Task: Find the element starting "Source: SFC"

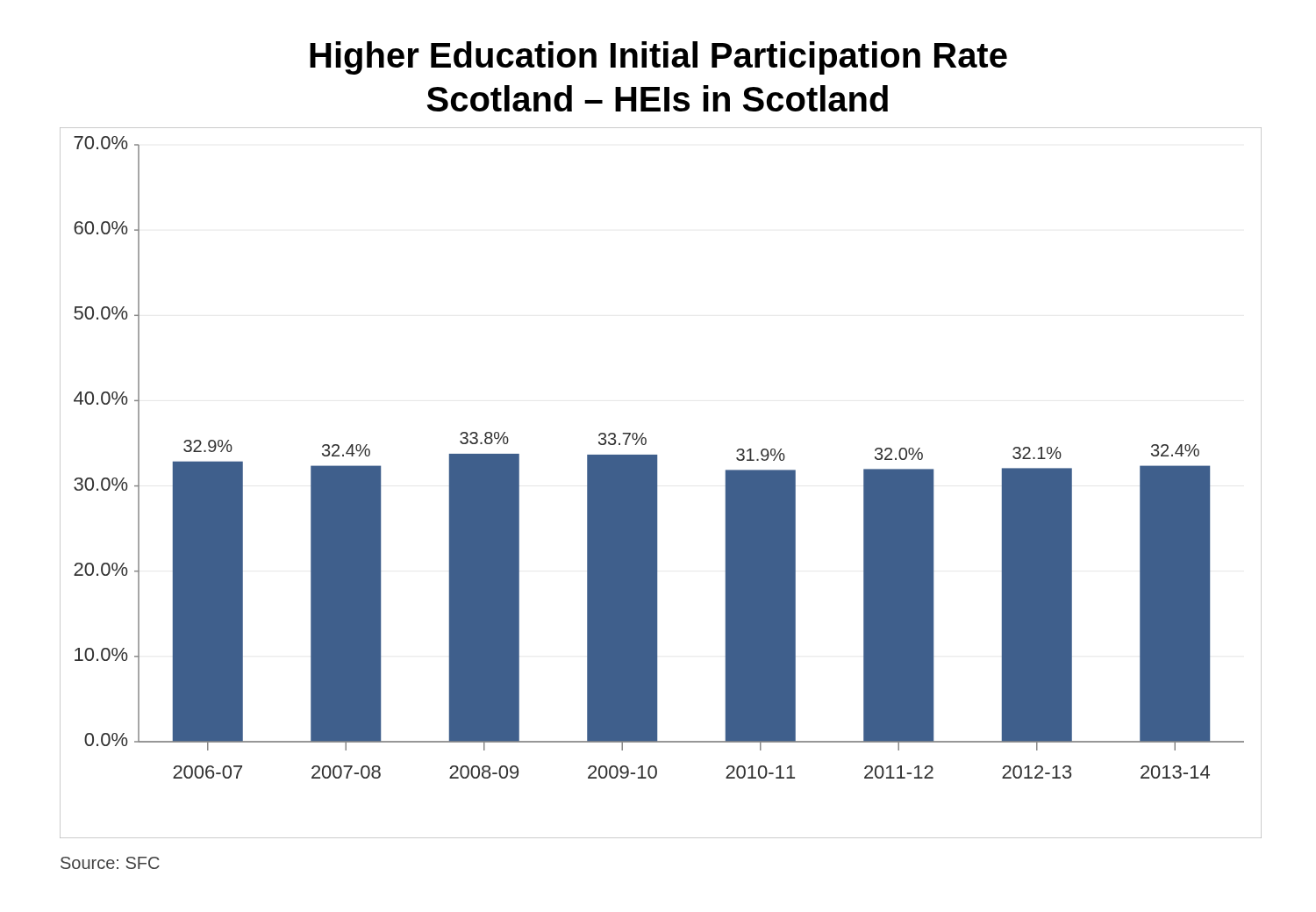Action: pyautogui.click(x=110, y=863)
